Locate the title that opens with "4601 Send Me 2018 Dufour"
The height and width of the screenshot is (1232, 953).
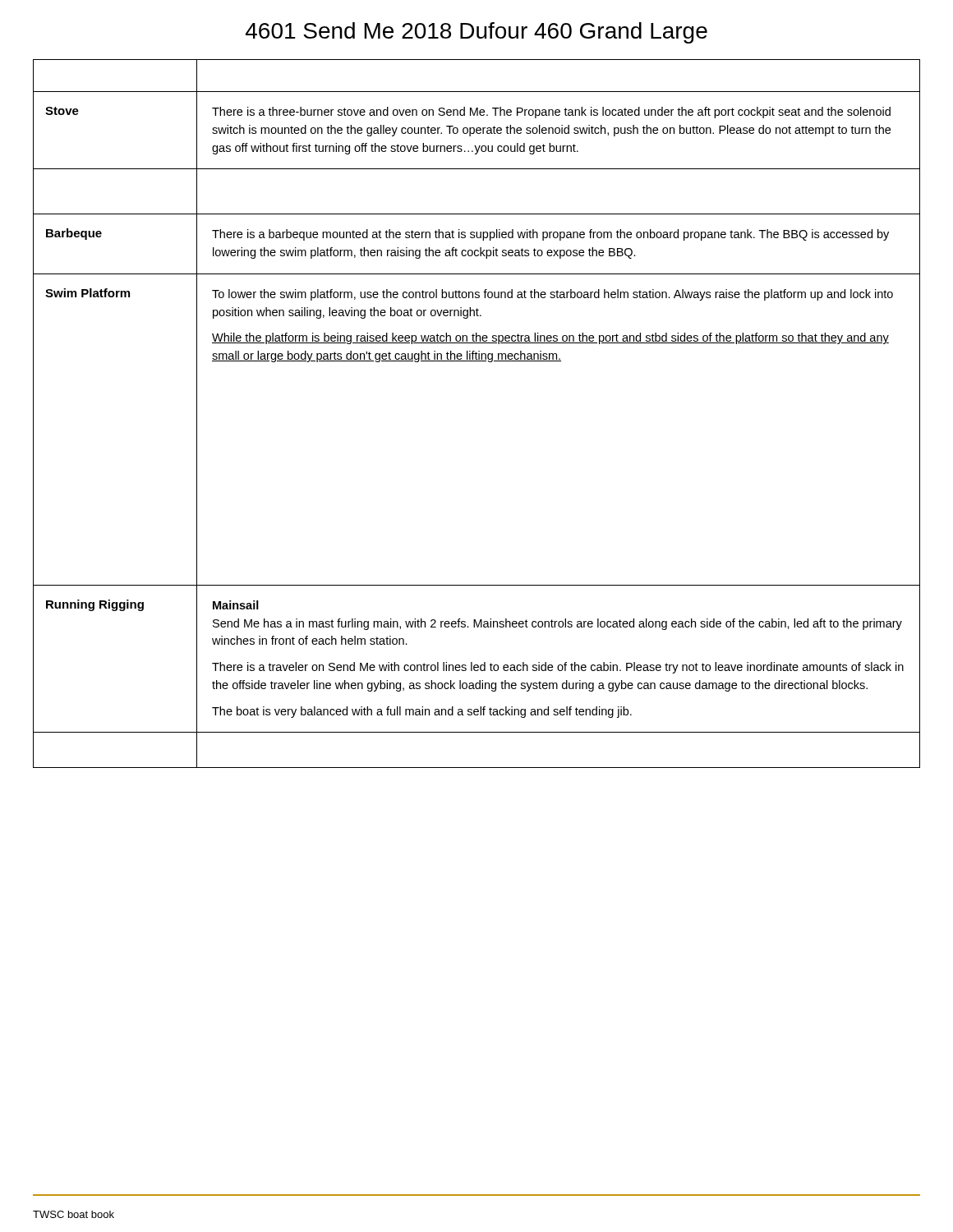pos(476,31)
